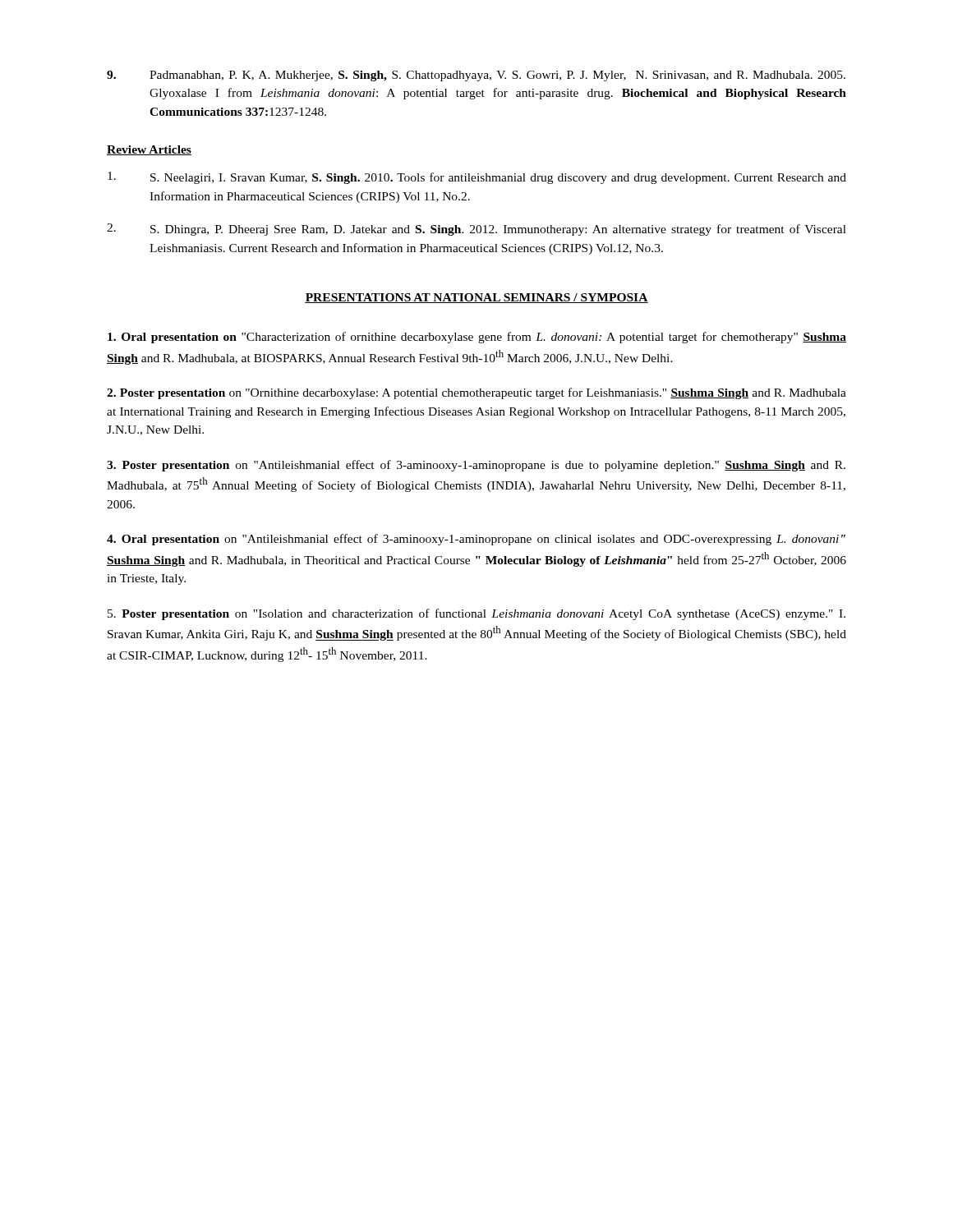This screenshot has width=953, height=1232.
Task: Point to the block beginning "5. Poster presentation"
Action: (476, 634)
